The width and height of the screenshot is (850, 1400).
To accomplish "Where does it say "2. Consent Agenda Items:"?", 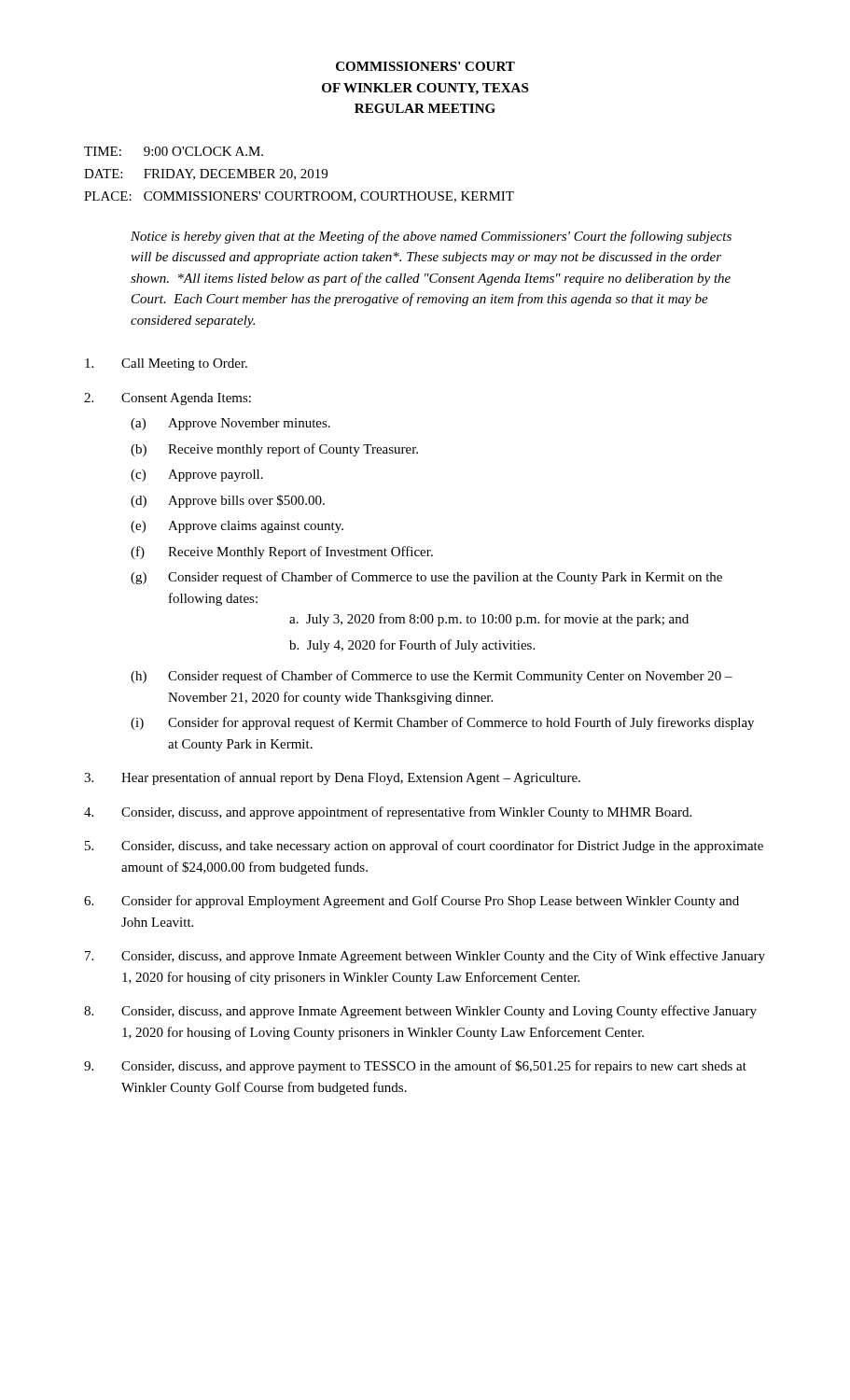I will tap(167, 399).
